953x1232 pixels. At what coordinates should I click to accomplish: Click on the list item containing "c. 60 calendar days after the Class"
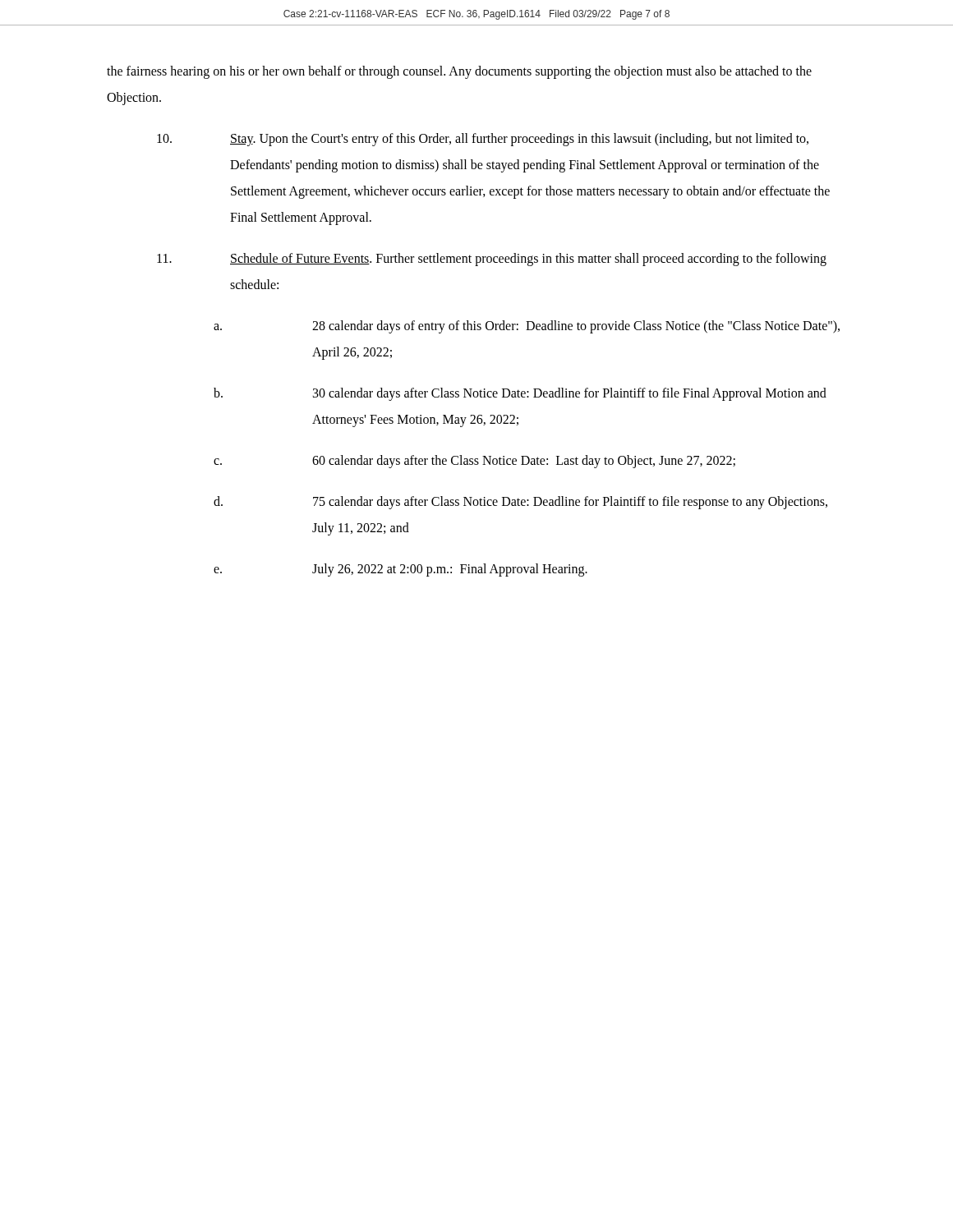tap(476, 461)
